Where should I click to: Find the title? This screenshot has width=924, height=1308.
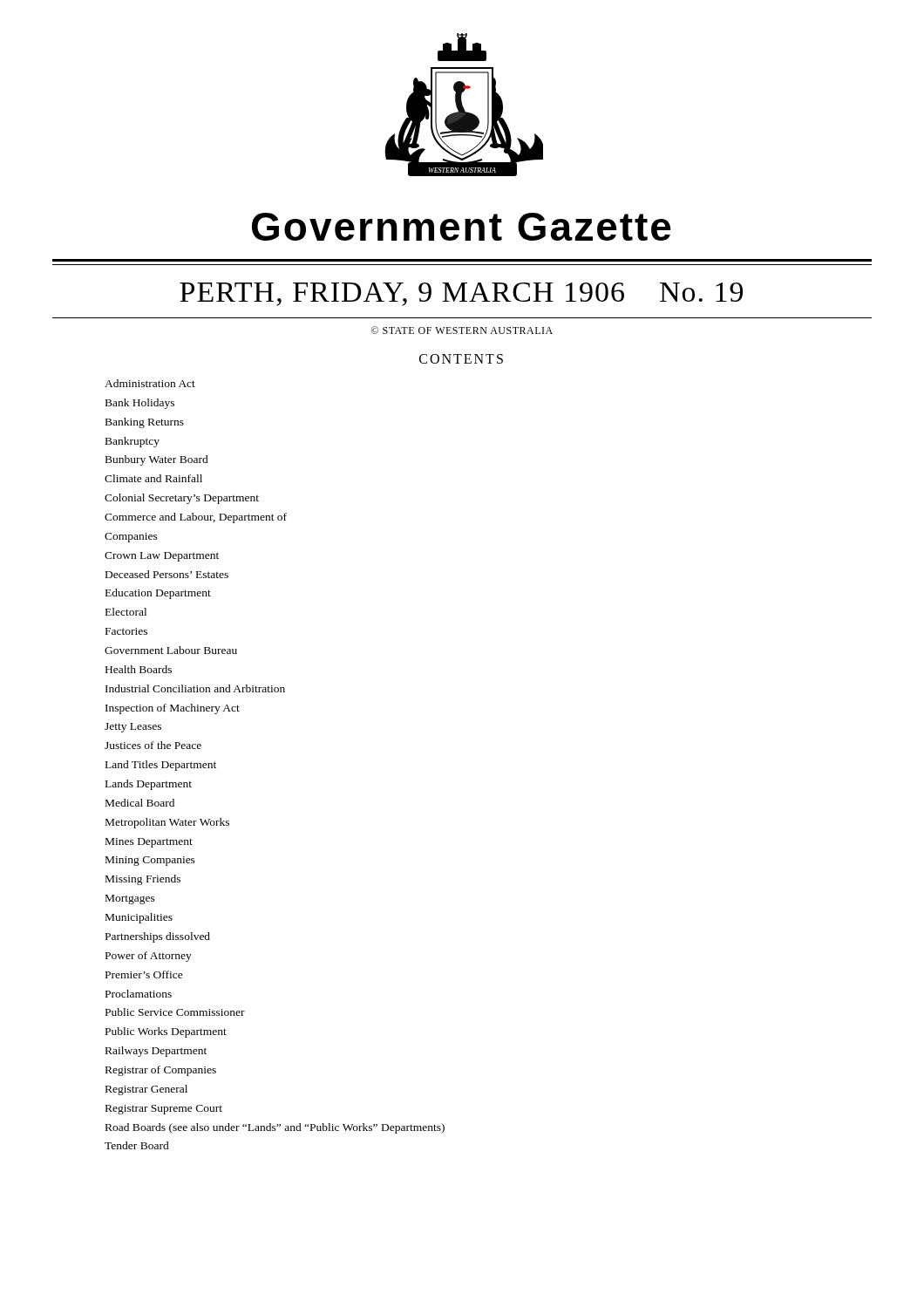[462, 227]
